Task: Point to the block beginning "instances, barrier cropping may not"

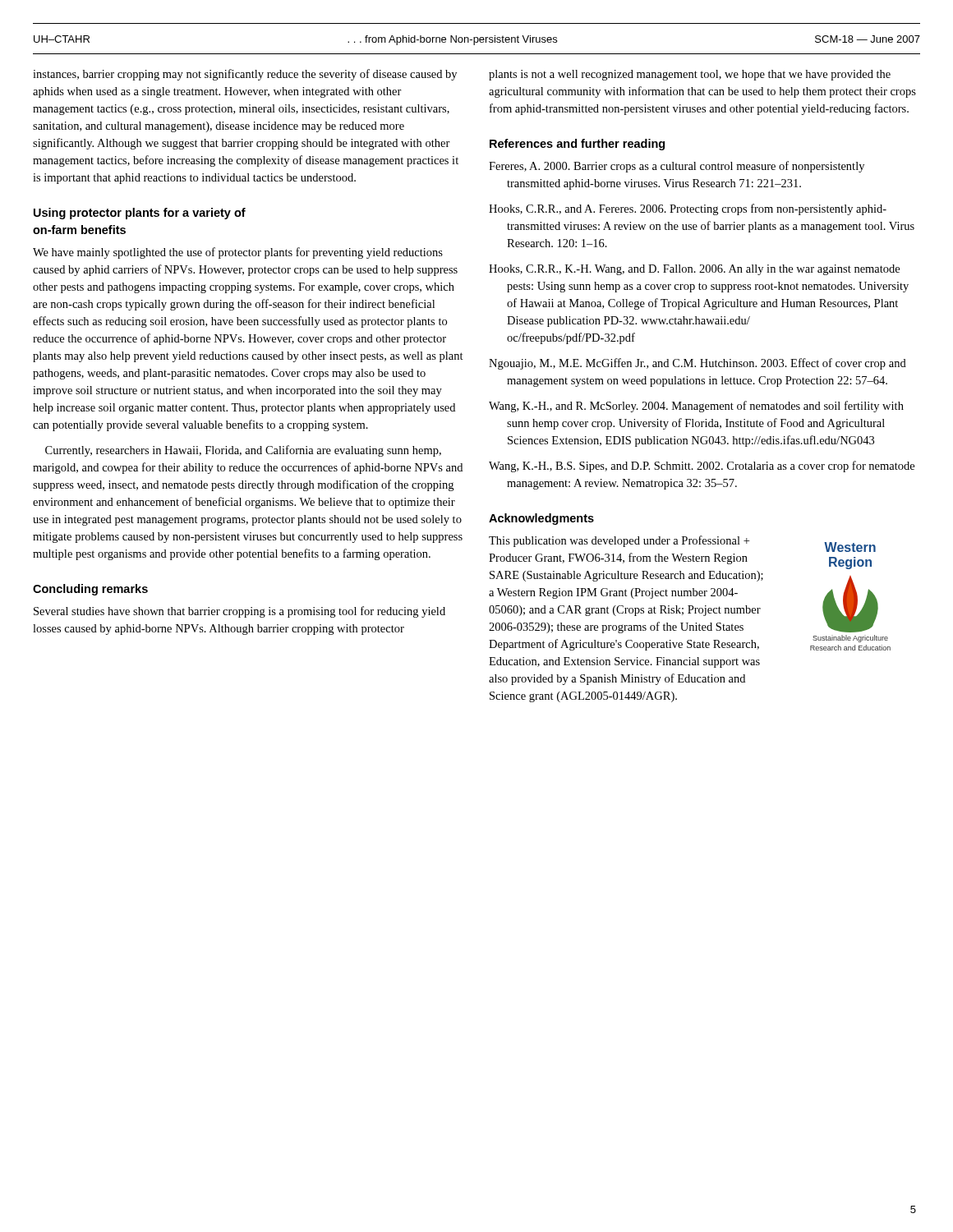Action: click(249, 126)
